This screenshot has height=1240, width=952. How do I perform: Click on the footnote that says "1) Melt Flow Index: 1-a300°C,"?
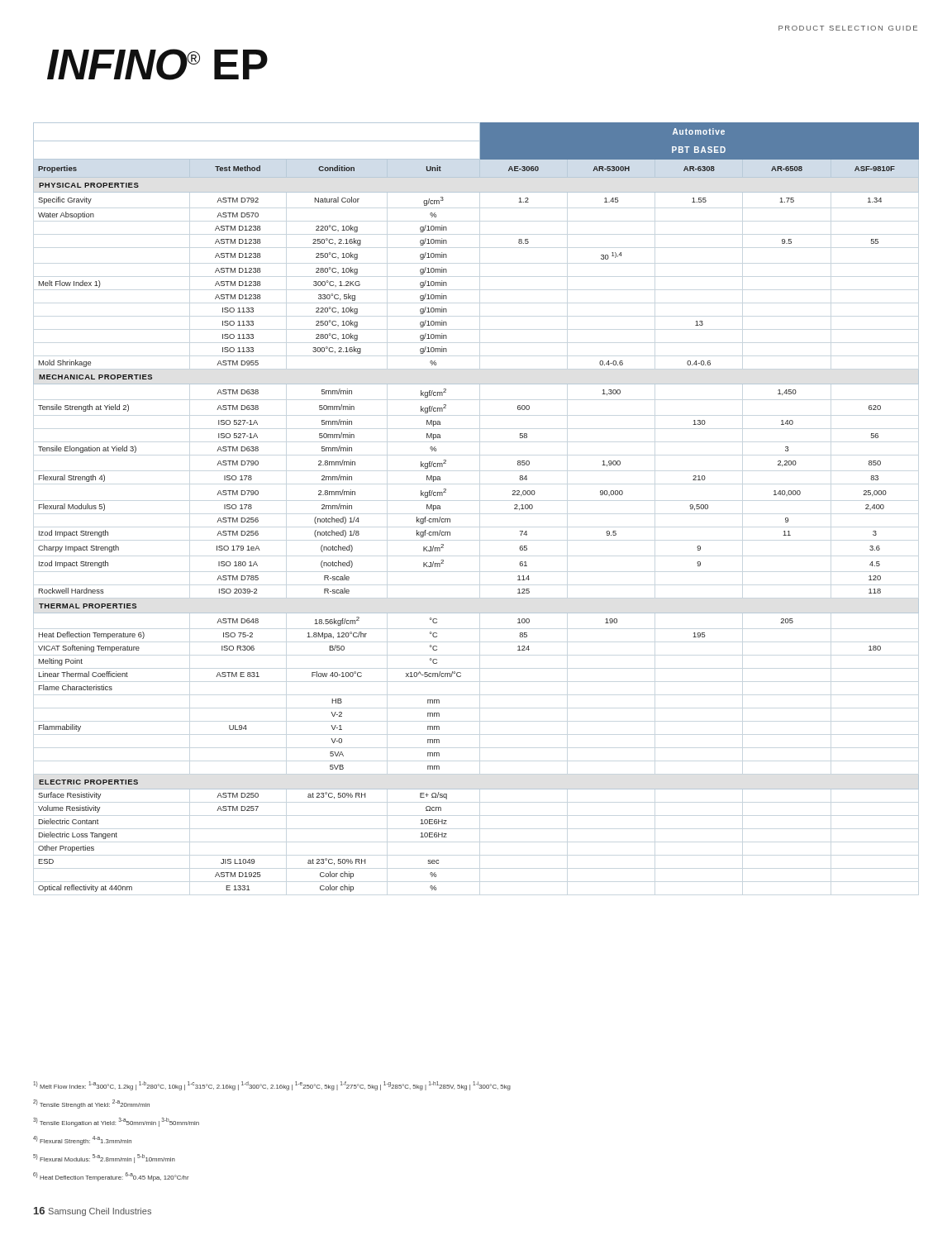tap(272, 1086)
